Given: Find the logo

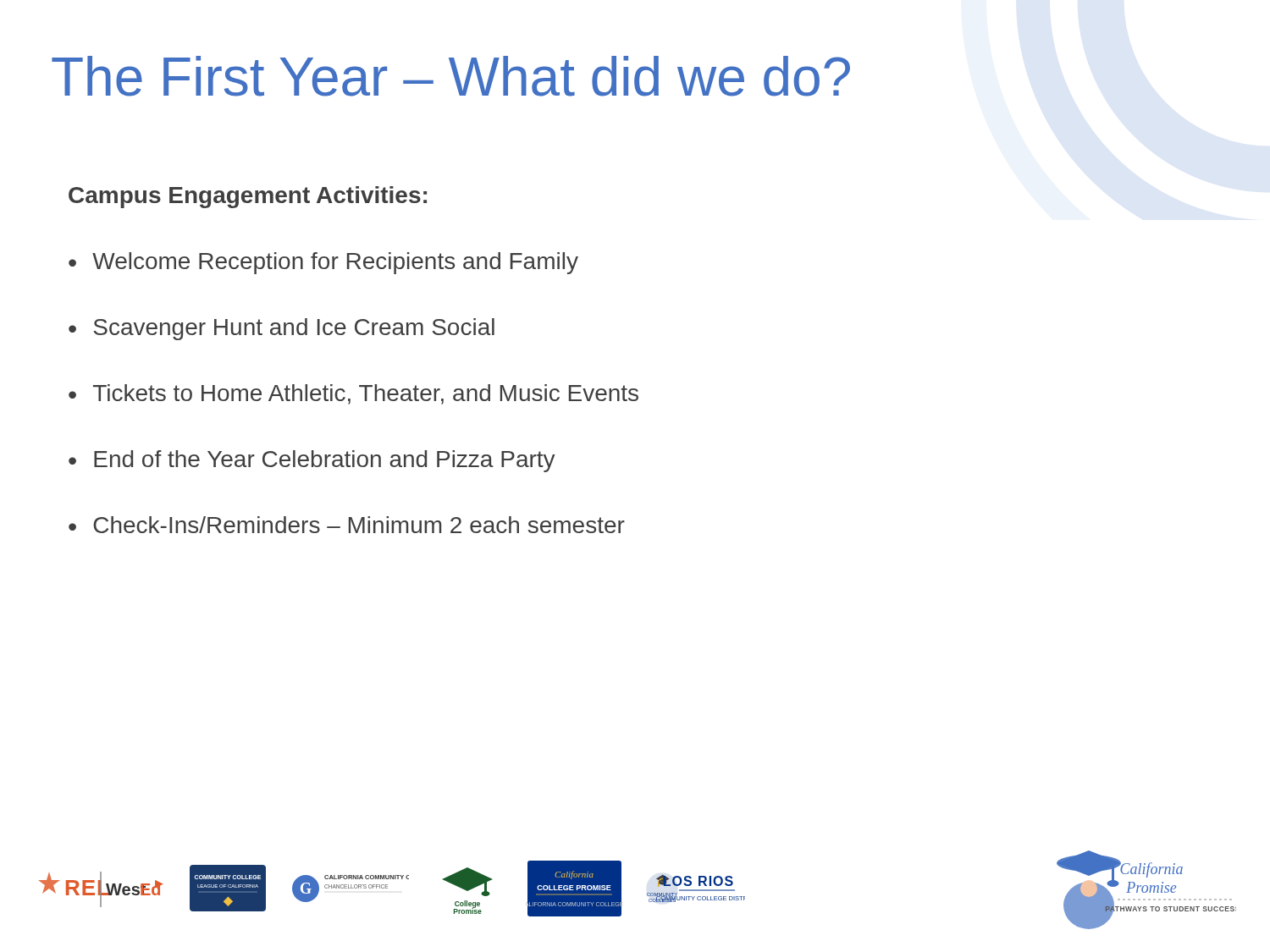Looking at the screenshot, I should click(x=635, y=888).
